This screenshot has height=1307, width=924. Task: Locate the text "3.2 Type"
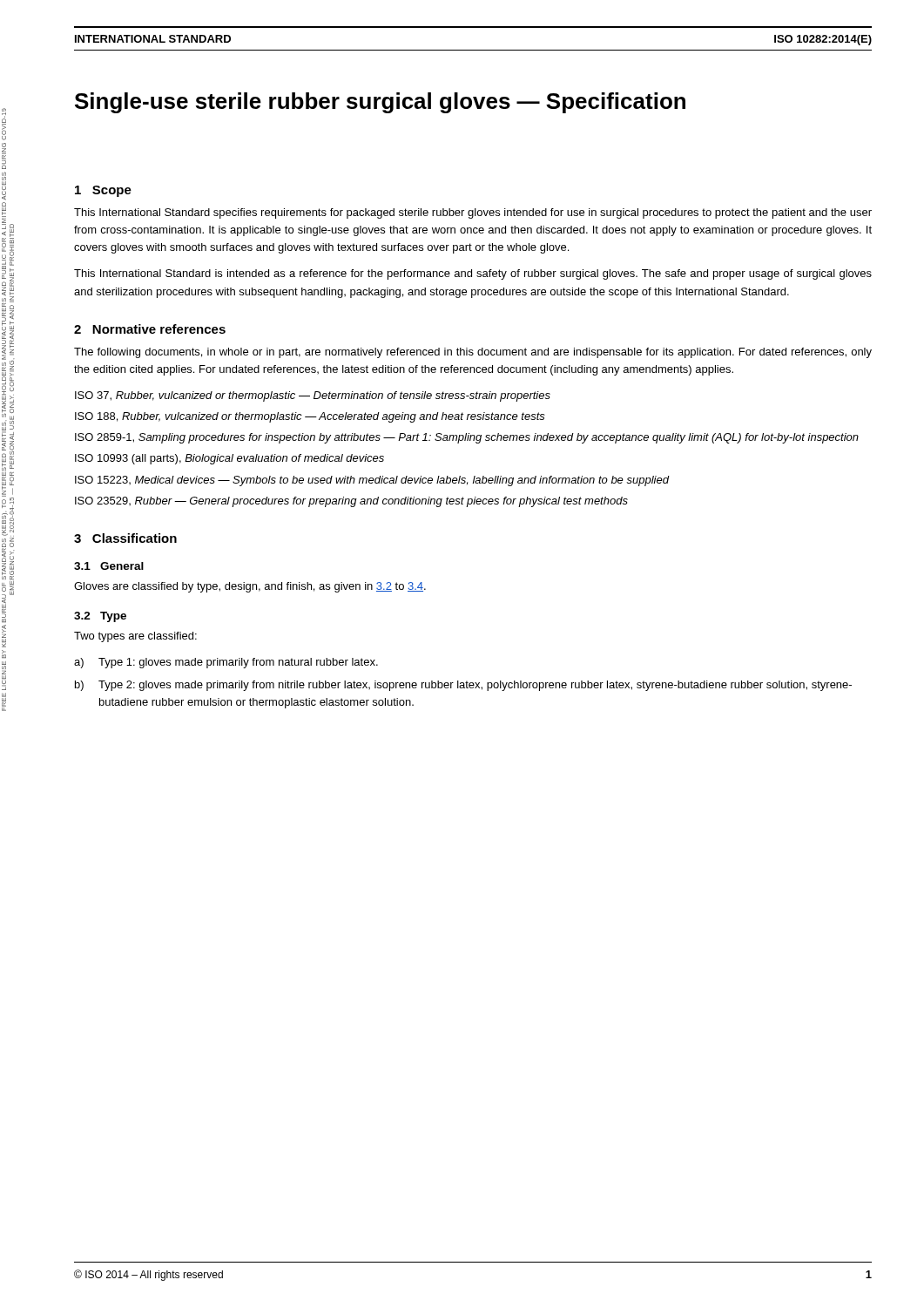100,616
